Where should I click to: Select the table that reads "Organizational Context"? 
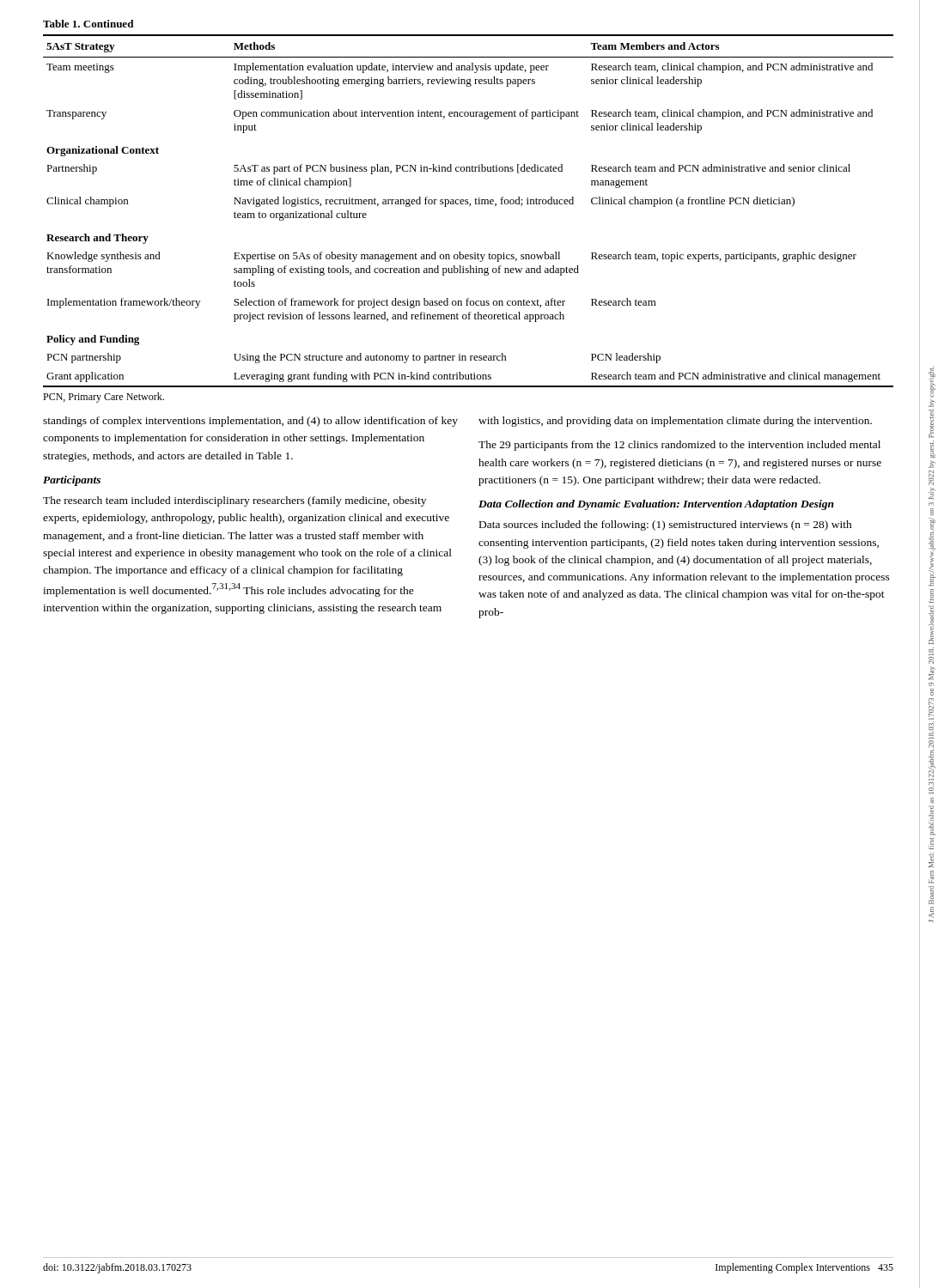(468, 211)
